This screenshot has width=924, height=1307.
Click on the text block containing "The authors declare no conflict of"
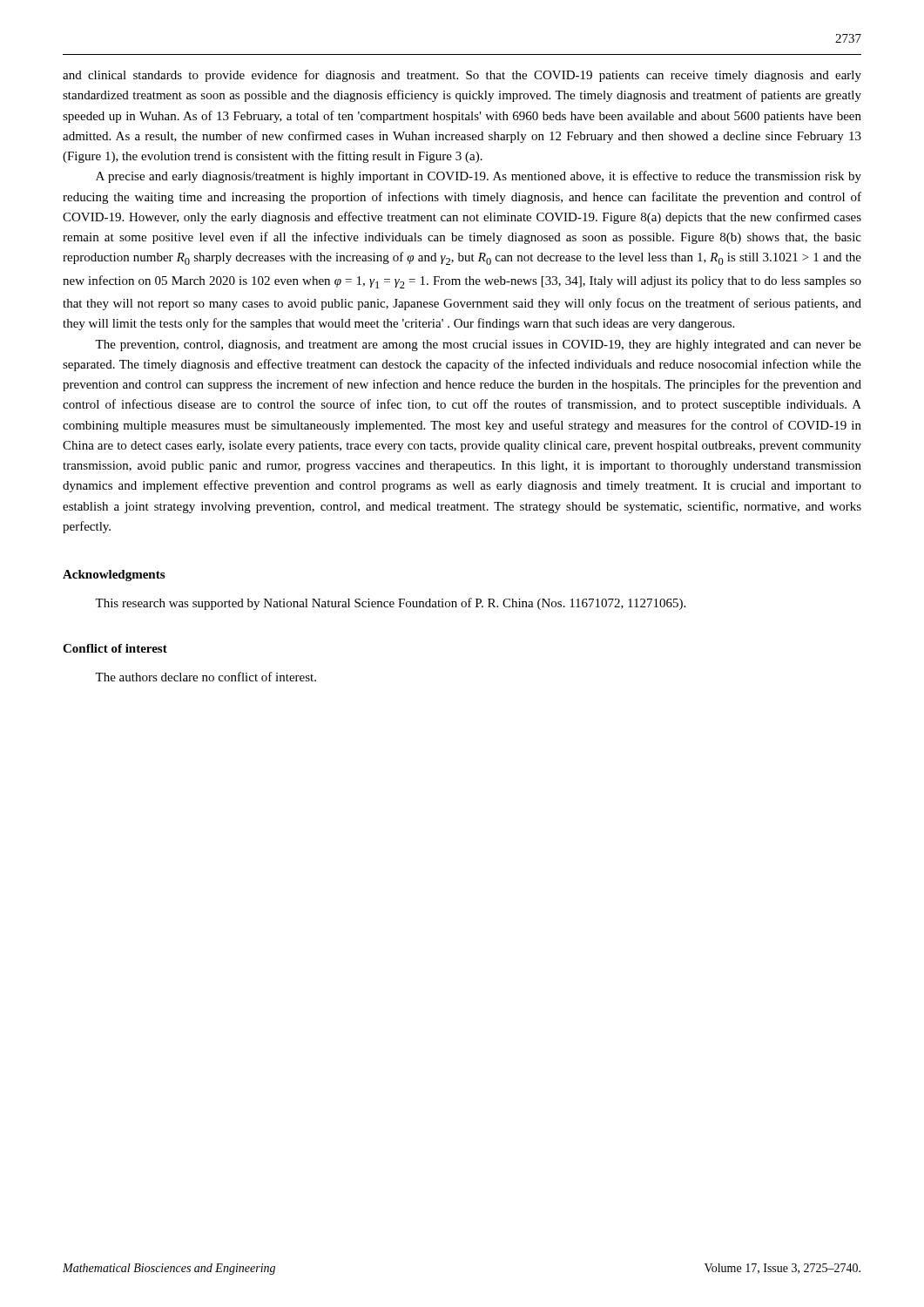(x=206, y=677)
